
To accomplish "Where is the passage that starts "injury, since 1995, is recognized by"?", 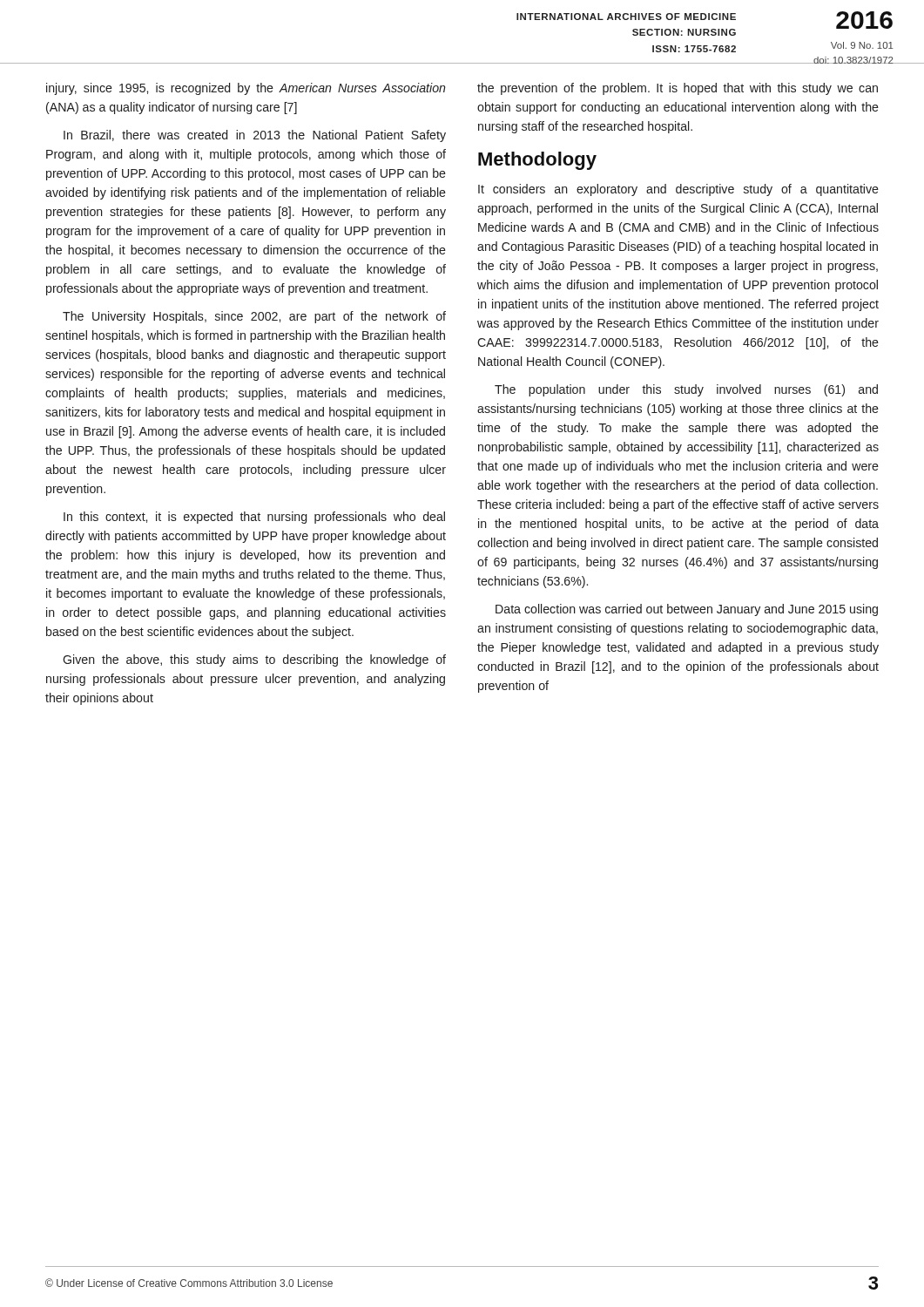I will coord(246,98).
